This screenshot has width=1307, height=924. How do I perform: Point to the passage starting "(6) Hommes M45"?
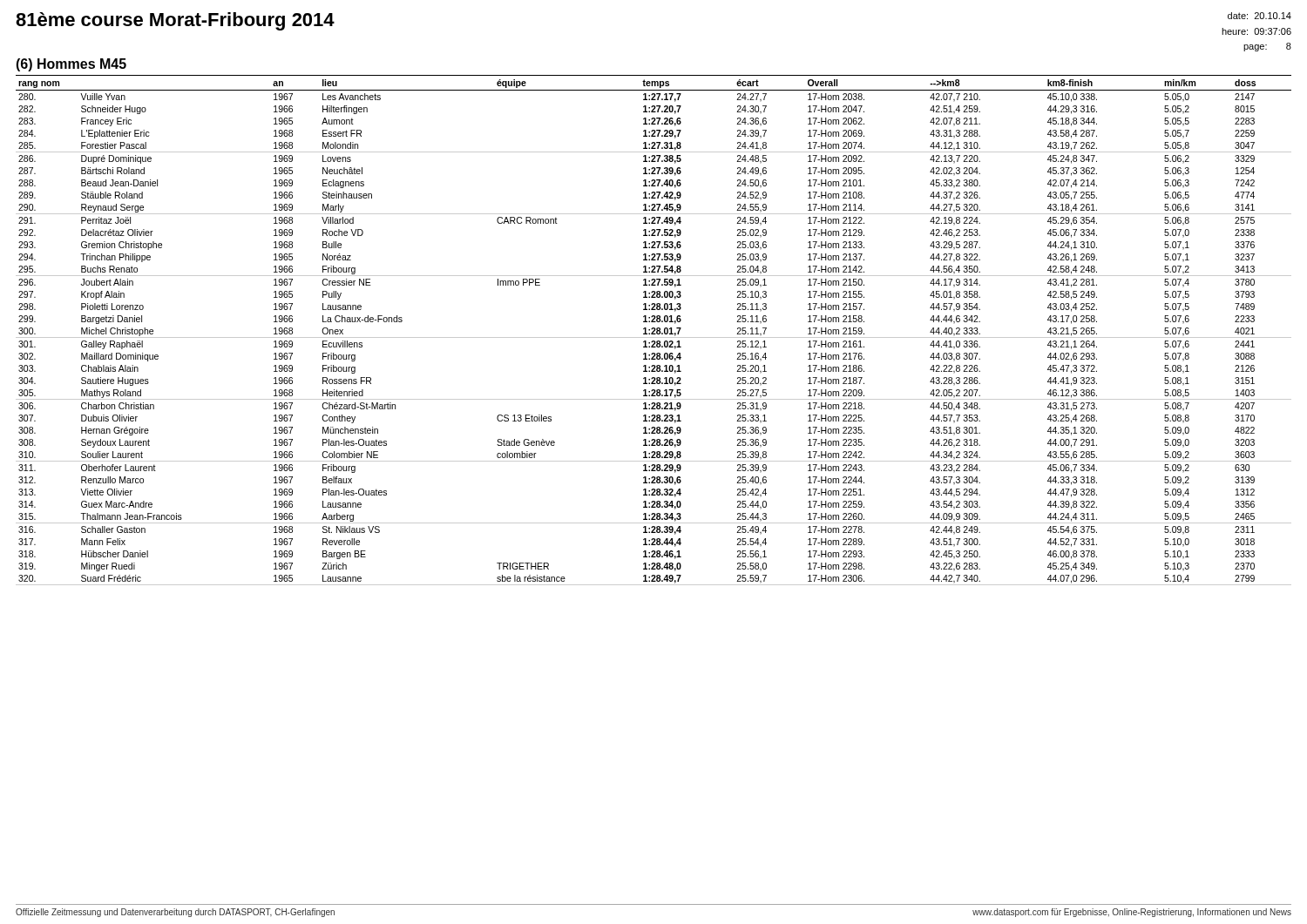point(71,64)
